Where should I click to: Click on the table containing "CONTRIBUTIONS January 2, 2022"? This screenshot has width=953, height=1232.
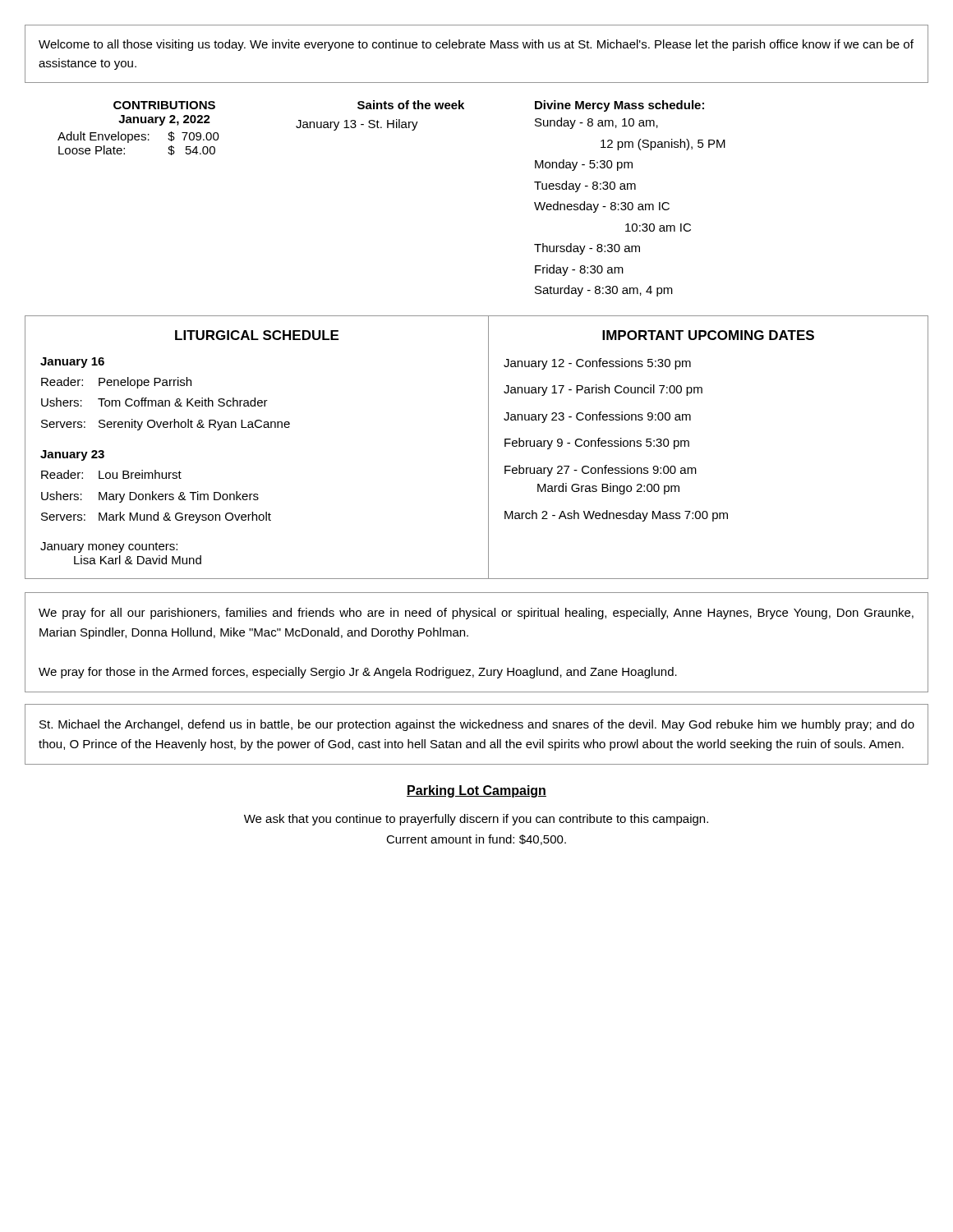pyautogui.click(x=476, y=199)
